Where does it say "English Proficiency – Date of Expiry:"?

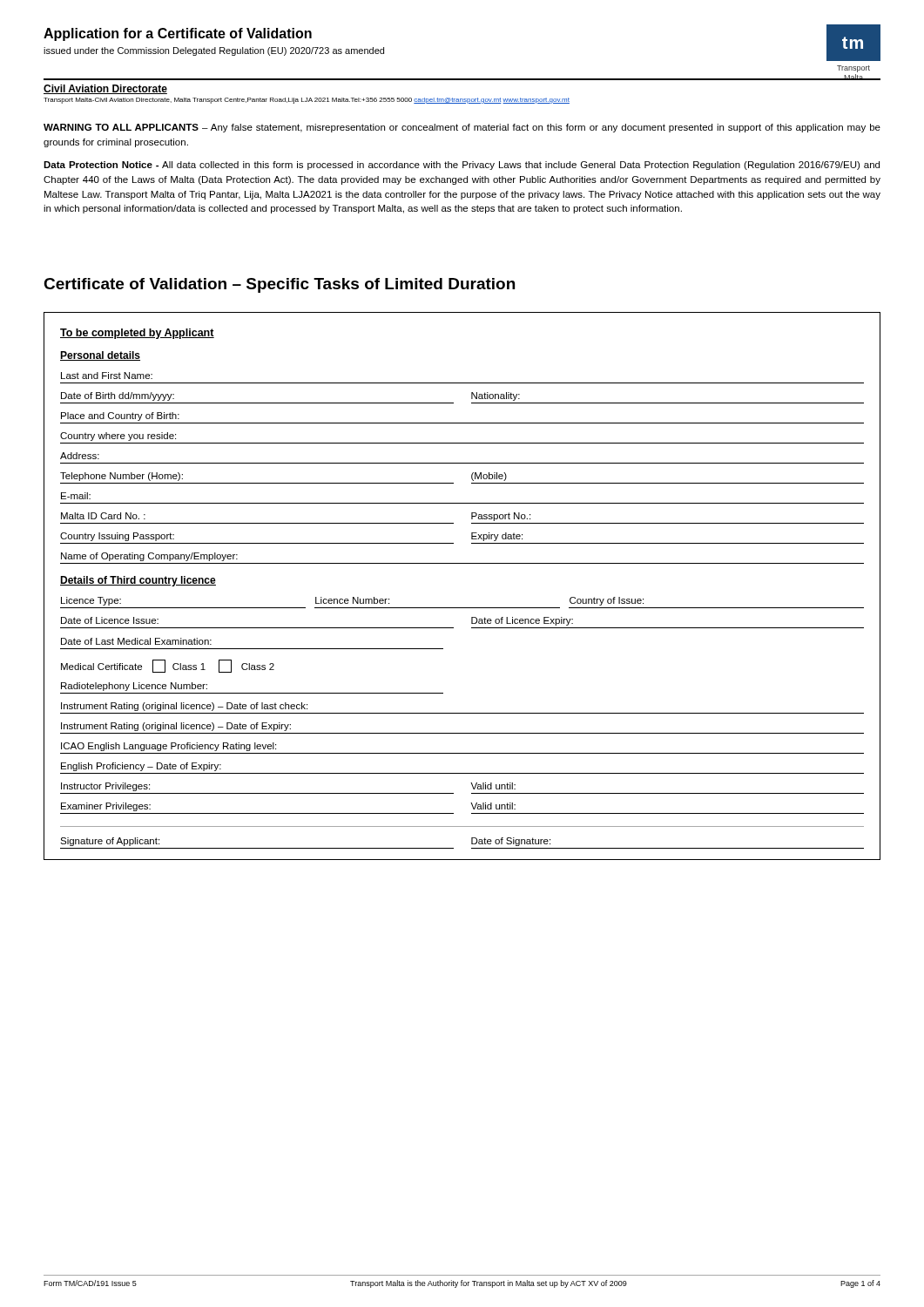coord(142,766)
